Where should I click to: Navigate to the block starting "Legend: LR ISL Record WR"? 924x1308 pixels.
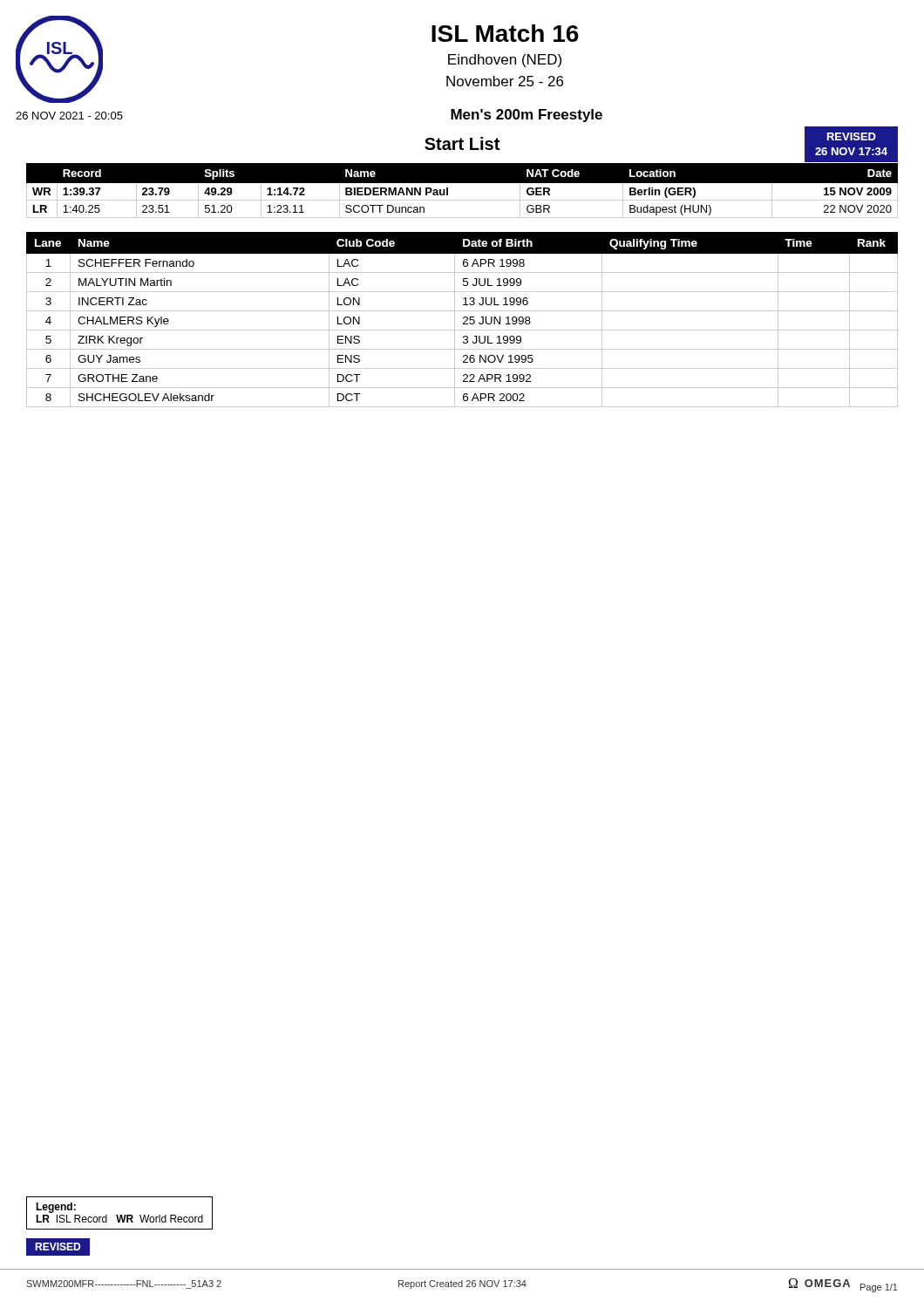(119, 1213)
